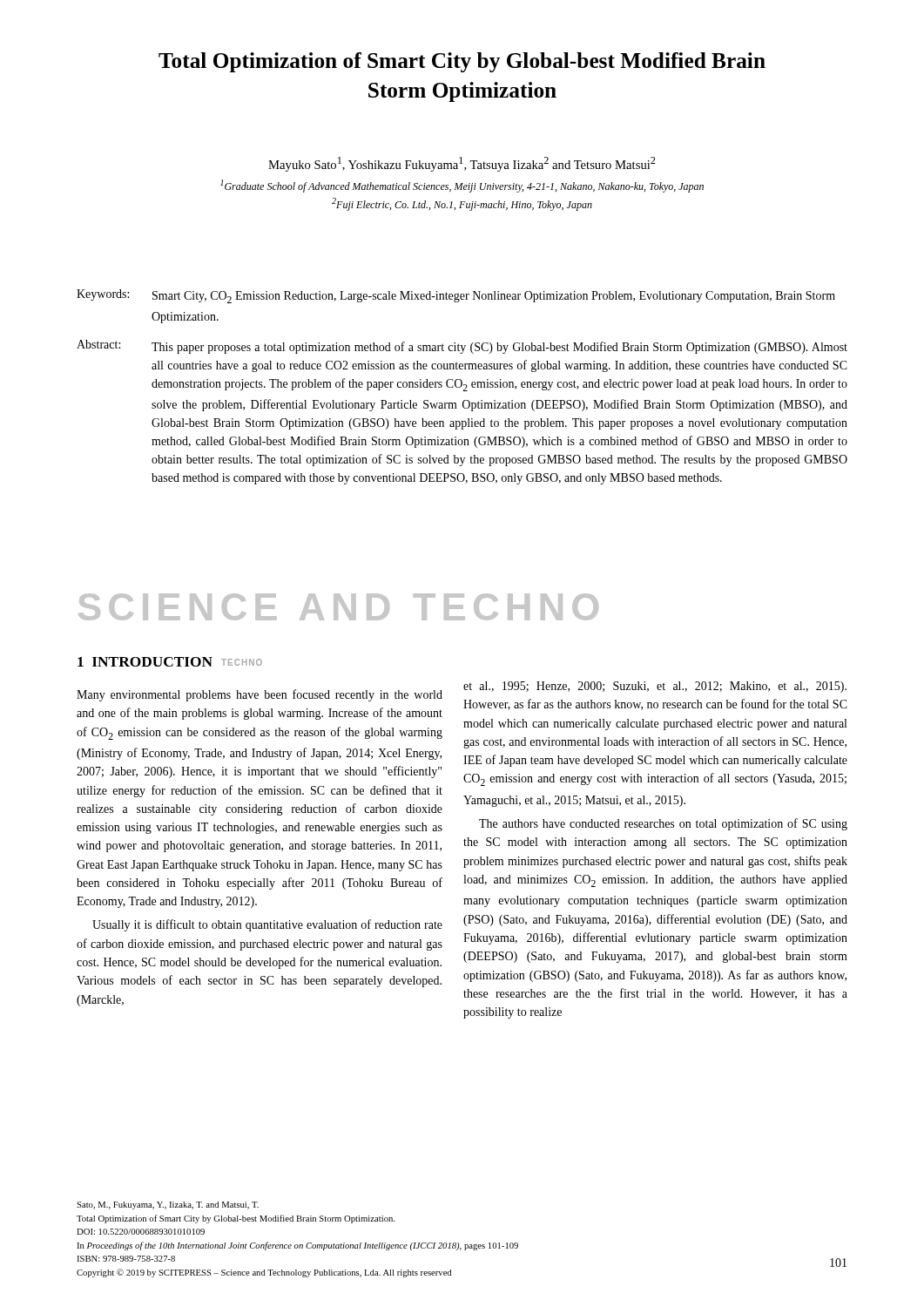Viewport: 924px width, 1307px height.
Task: Find the block starting "Keywords: Smart City, CO2"
Action: coord(462,307)
